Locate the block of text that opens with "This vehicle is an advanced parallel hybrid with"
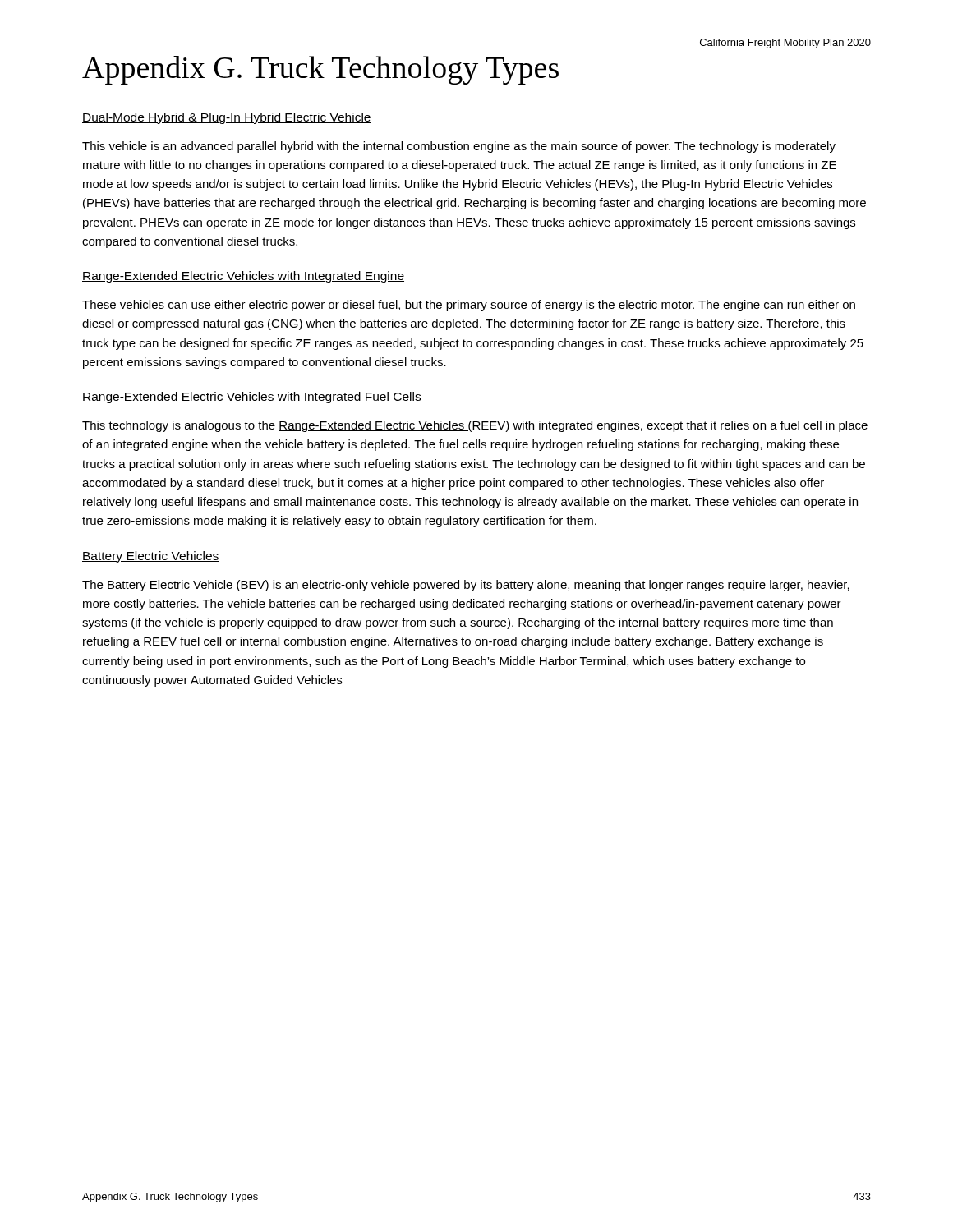 pyautogui.click(x=474, y=193)
